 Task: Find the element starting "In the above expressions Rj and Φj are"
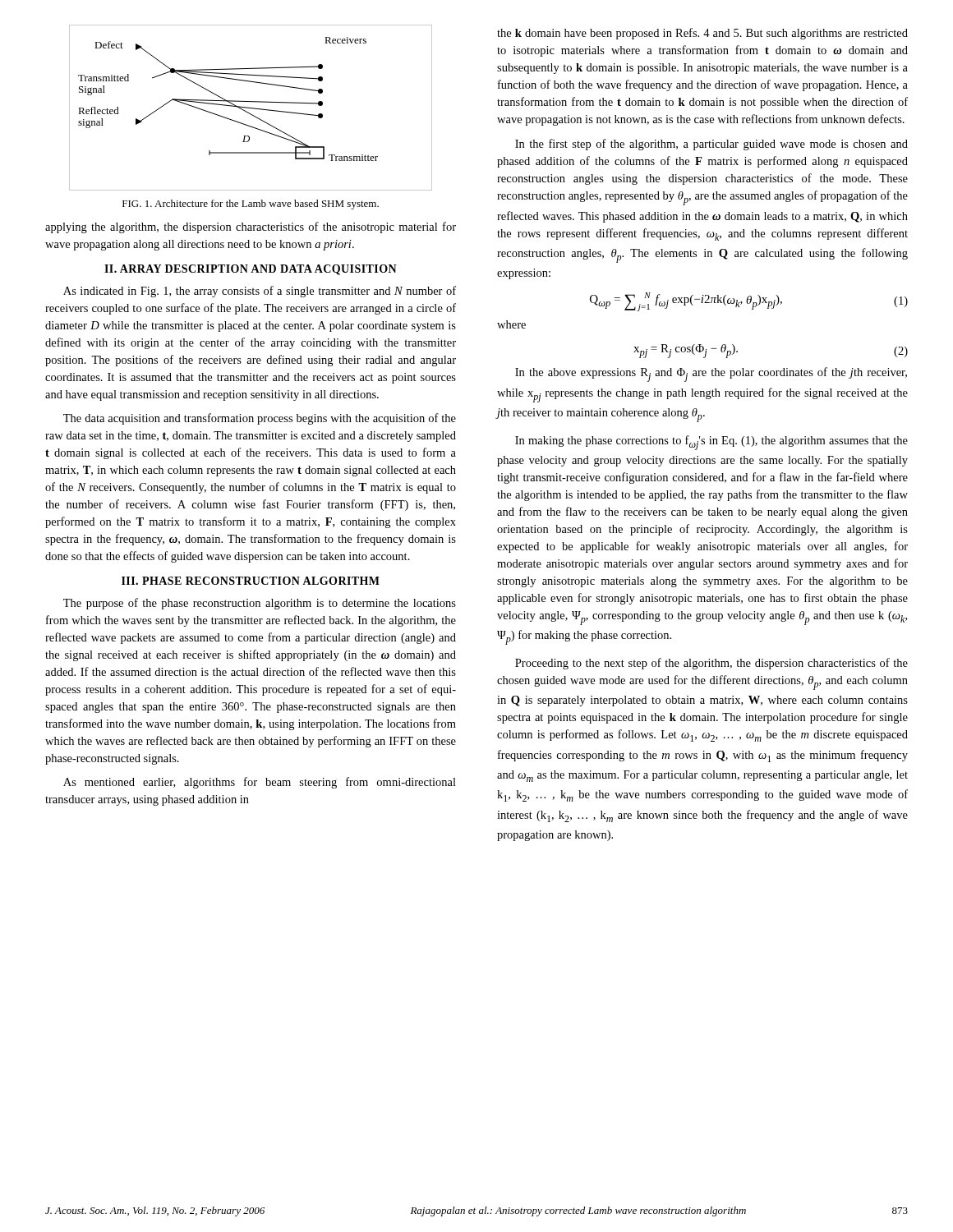coord(702,394)
